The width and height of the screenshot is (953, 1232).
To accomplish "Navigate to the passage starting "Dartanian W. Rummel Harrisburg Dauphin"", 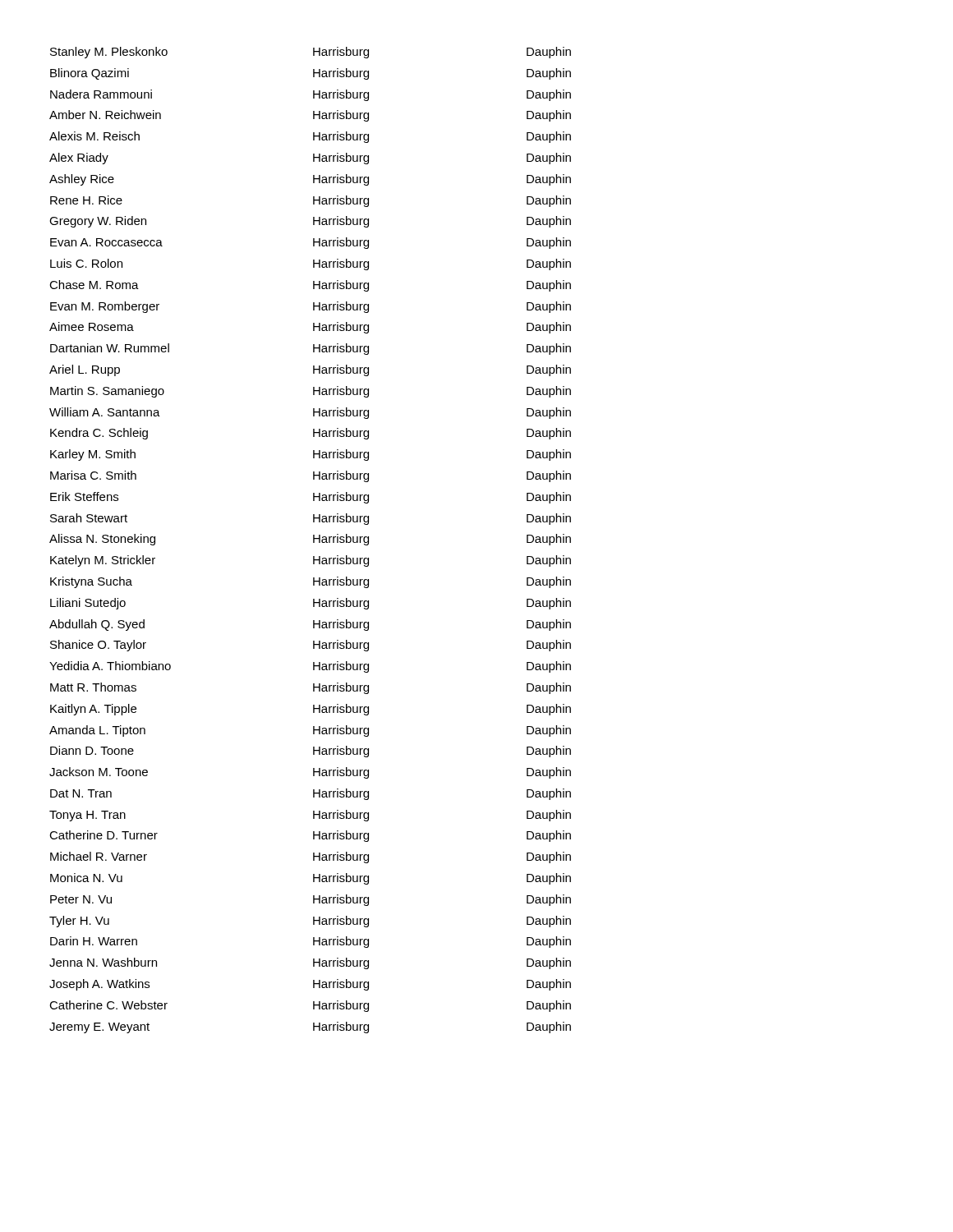I will coord(370,348).
